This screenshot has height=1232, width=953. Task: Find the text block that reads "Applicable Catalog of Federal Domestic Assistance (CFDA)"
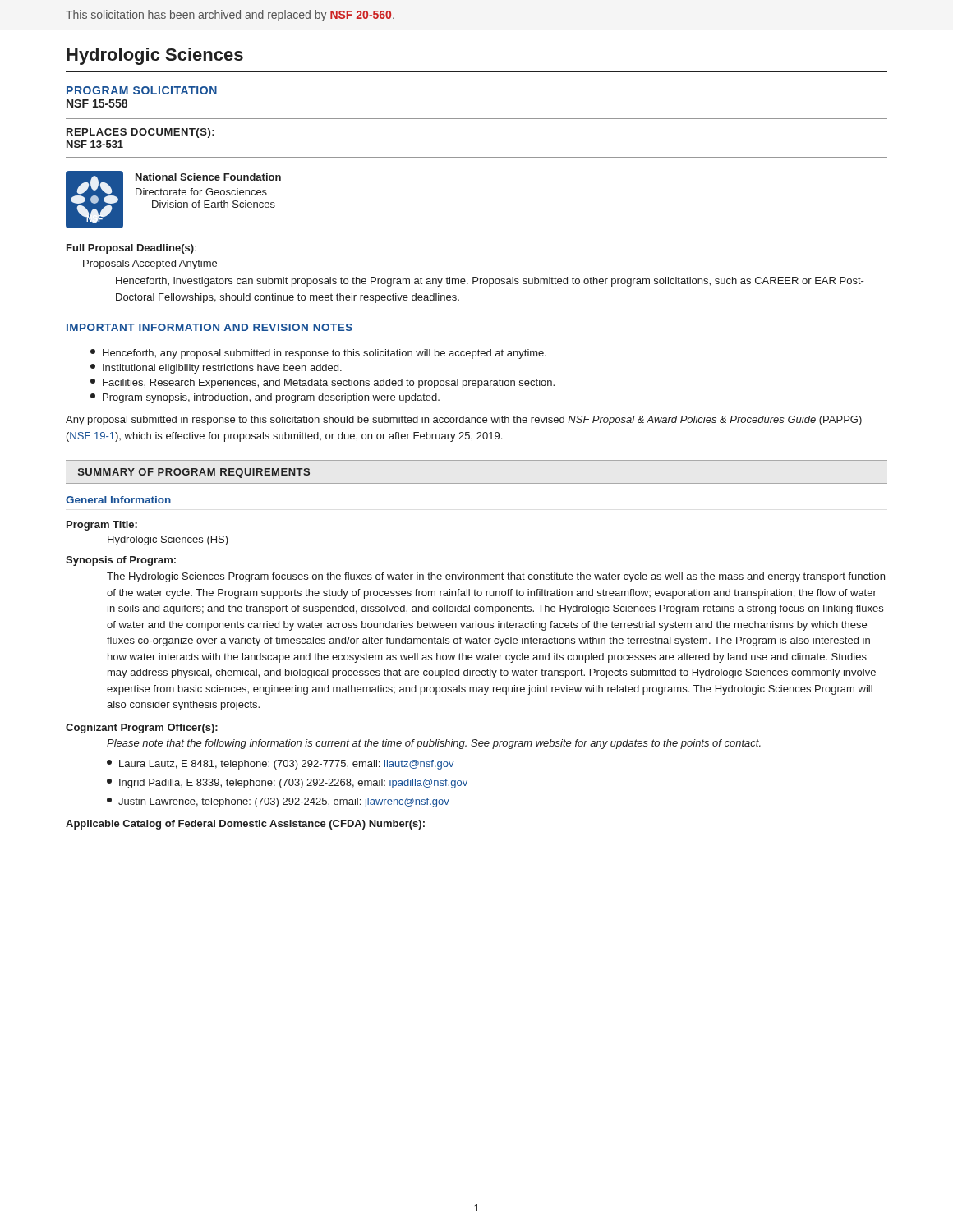(x=246, y=823)
